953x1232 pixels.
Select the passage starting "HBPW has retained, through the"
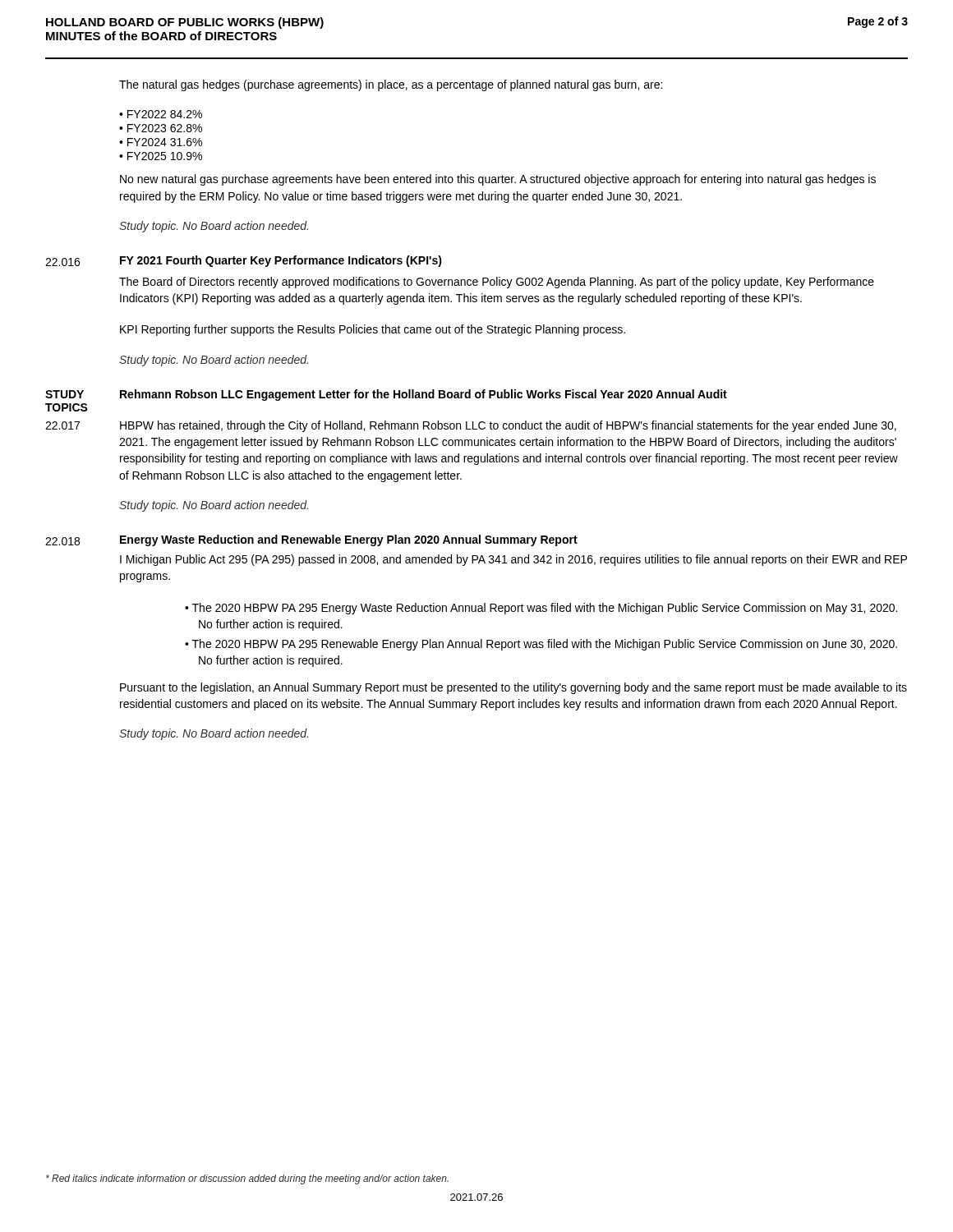coord(513,450)
